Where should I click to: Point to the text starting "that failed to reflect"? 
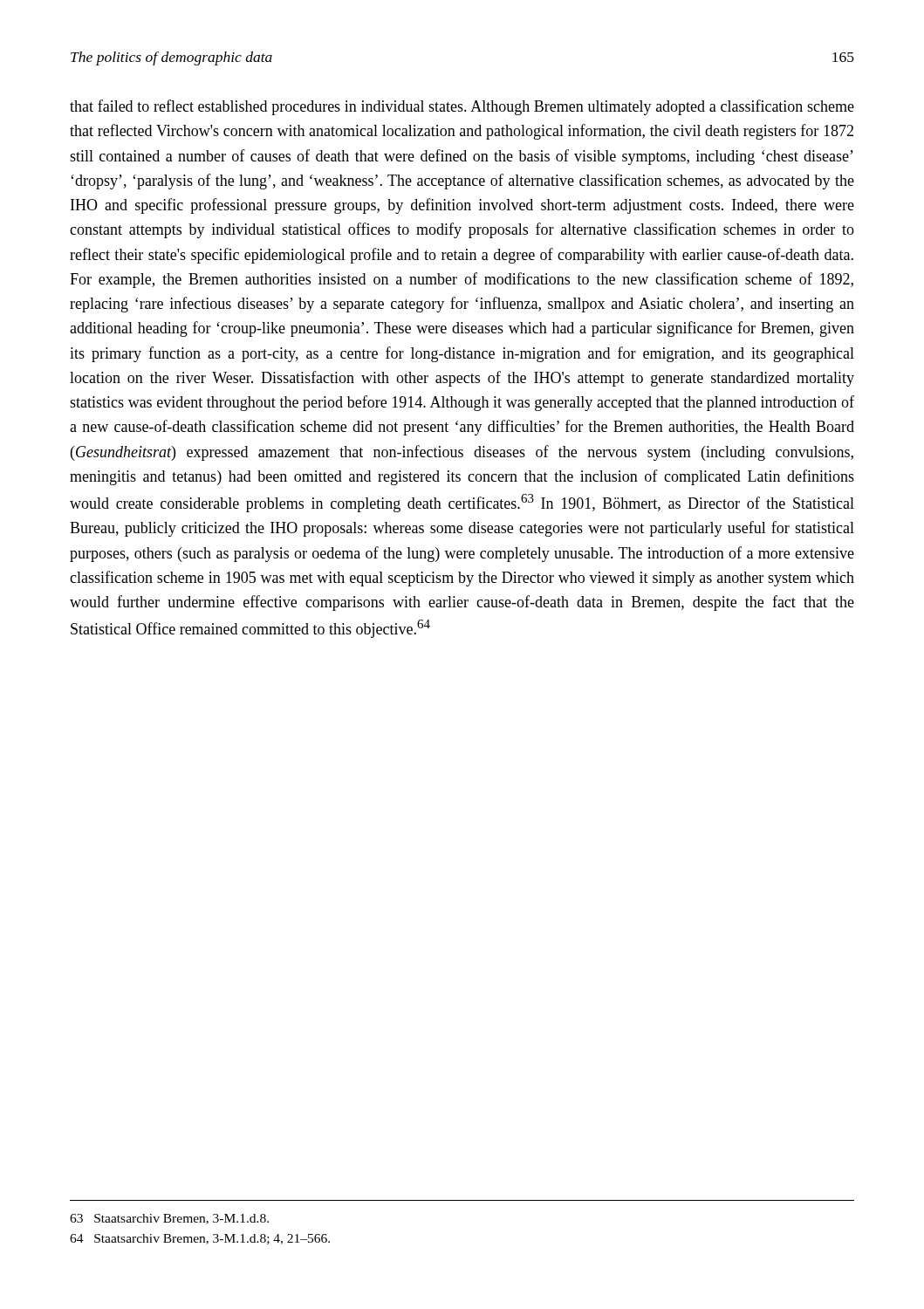point(462,368)
